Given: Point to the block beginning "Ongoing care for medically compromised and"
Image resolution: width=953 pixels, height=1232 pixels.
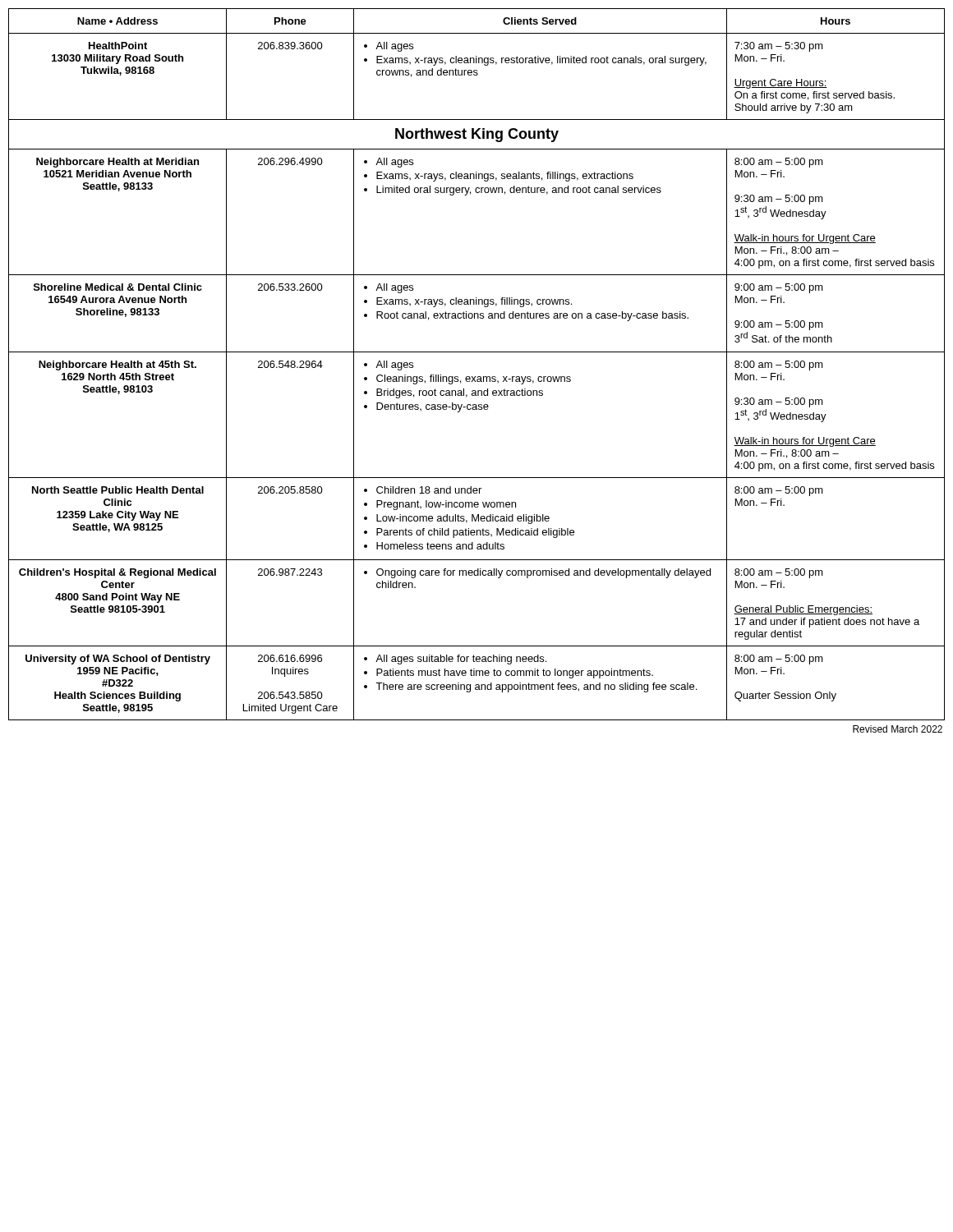Looking at the screenshot, I should click(540, 578).
